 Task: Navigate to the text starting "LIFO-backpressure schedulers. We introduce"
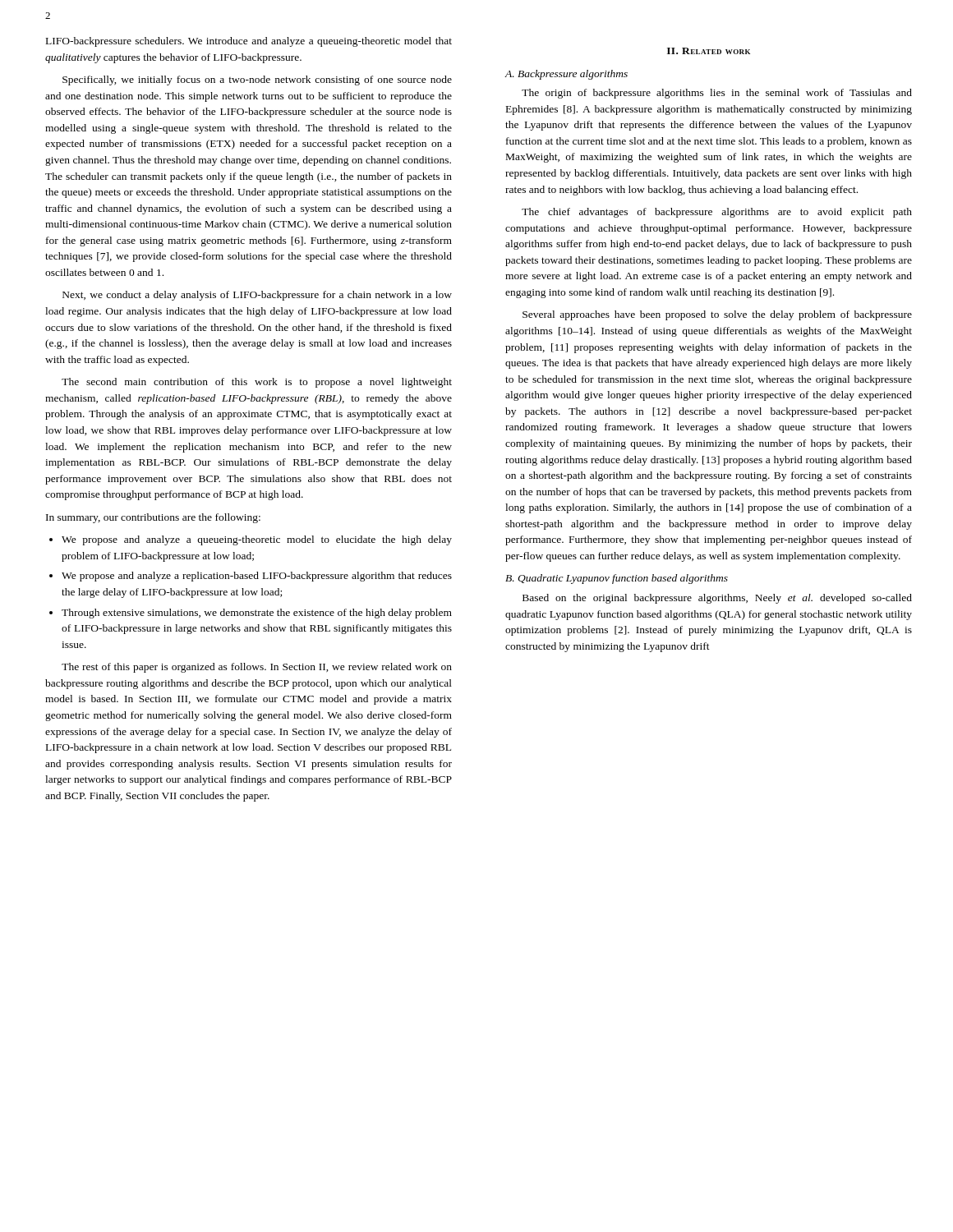pos(249,42)
